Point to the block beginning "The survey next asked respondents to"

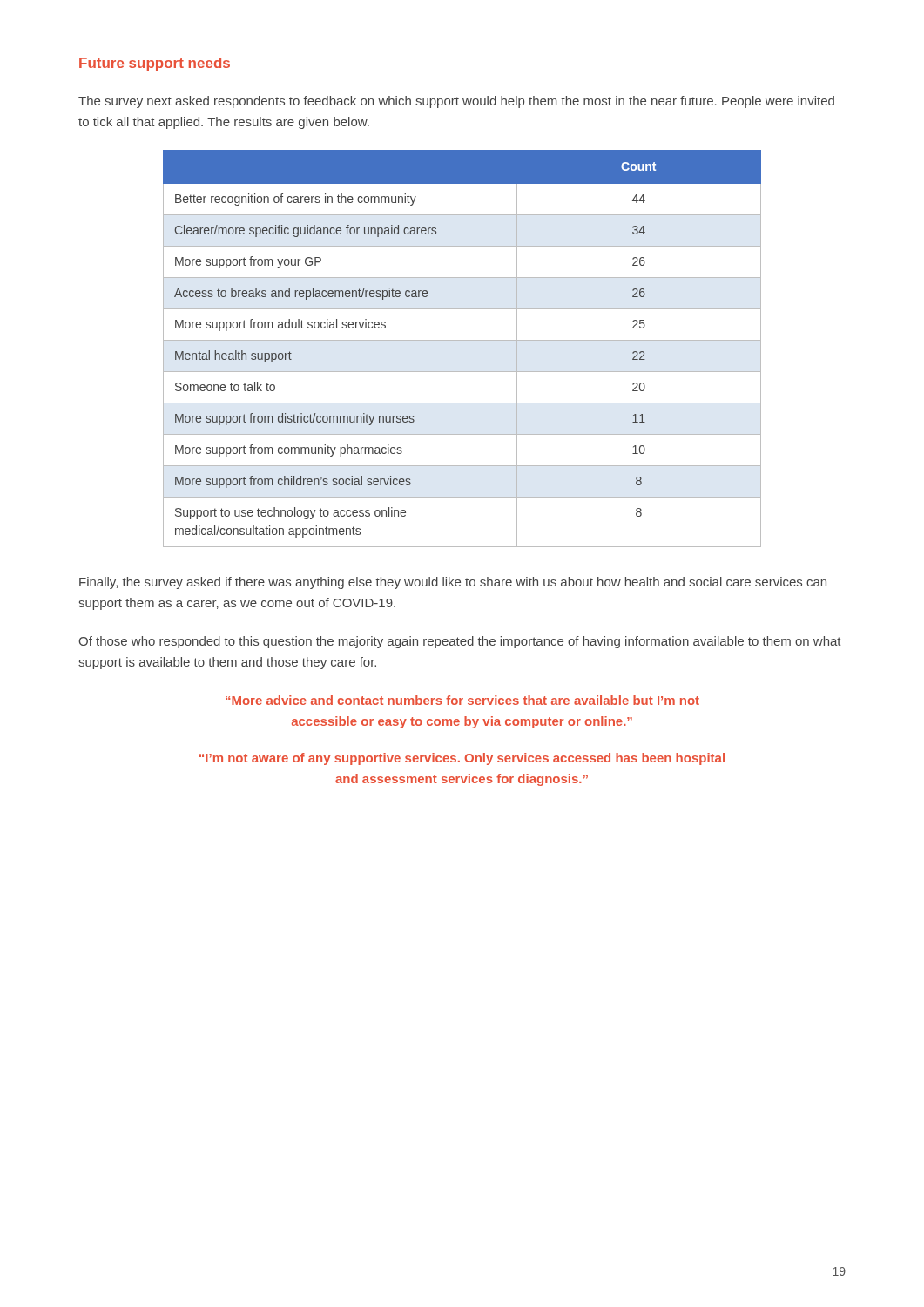tap(457, 111)
